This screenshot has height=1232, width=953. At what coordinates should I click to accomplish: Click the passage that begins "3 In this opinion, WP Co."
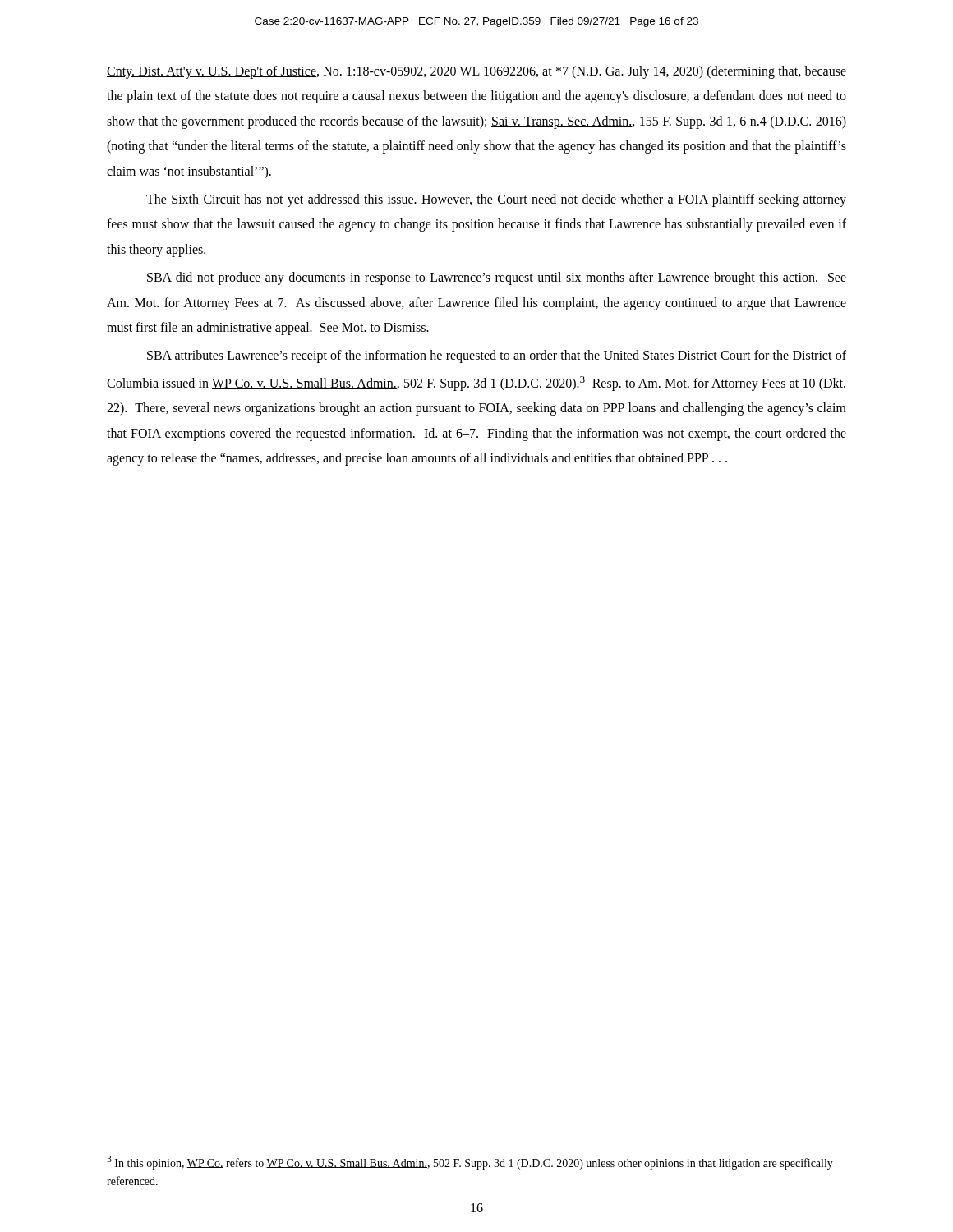(470, 1170)
